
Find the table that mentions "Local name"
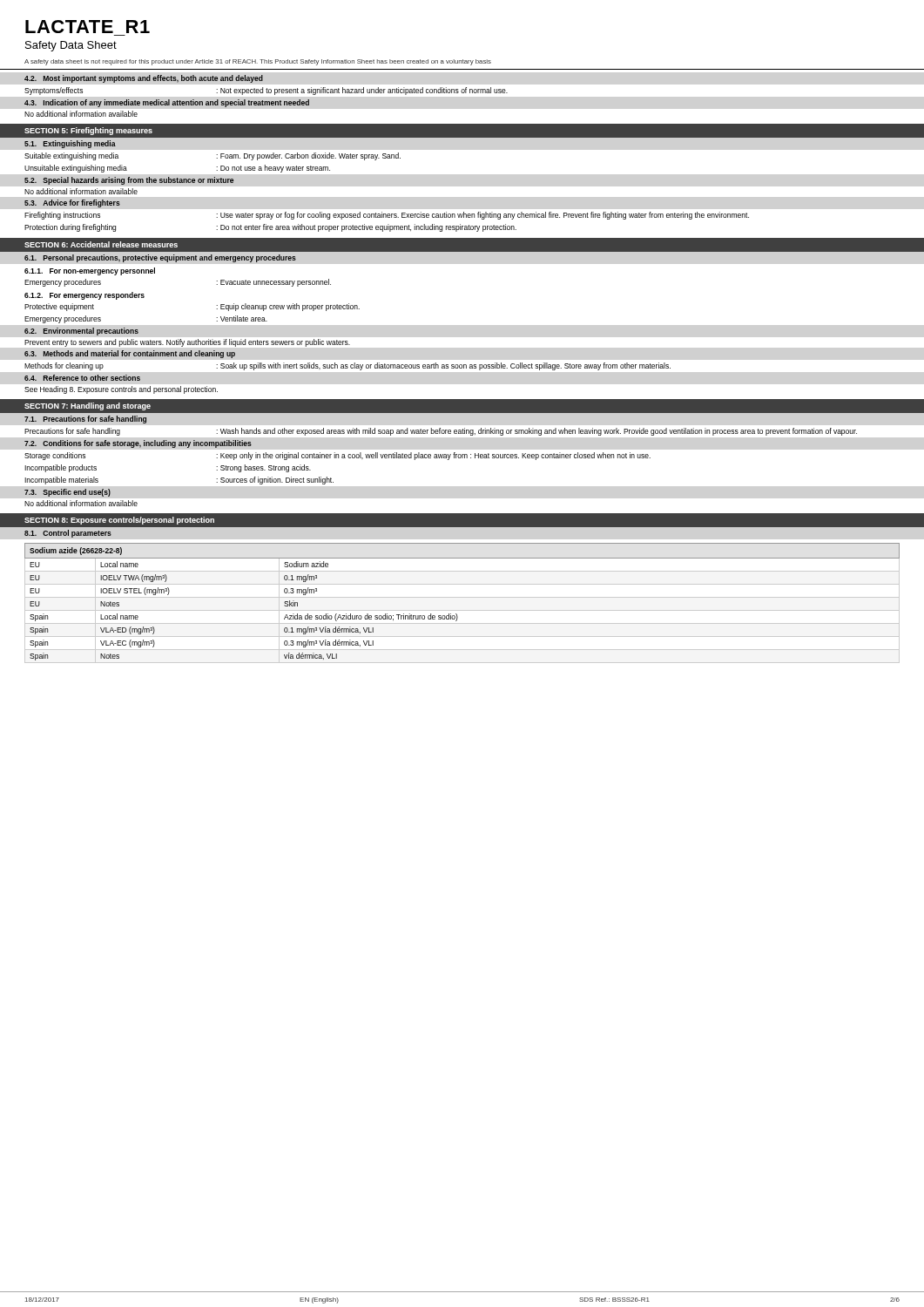pyautogui.click(x=462, y=603)
